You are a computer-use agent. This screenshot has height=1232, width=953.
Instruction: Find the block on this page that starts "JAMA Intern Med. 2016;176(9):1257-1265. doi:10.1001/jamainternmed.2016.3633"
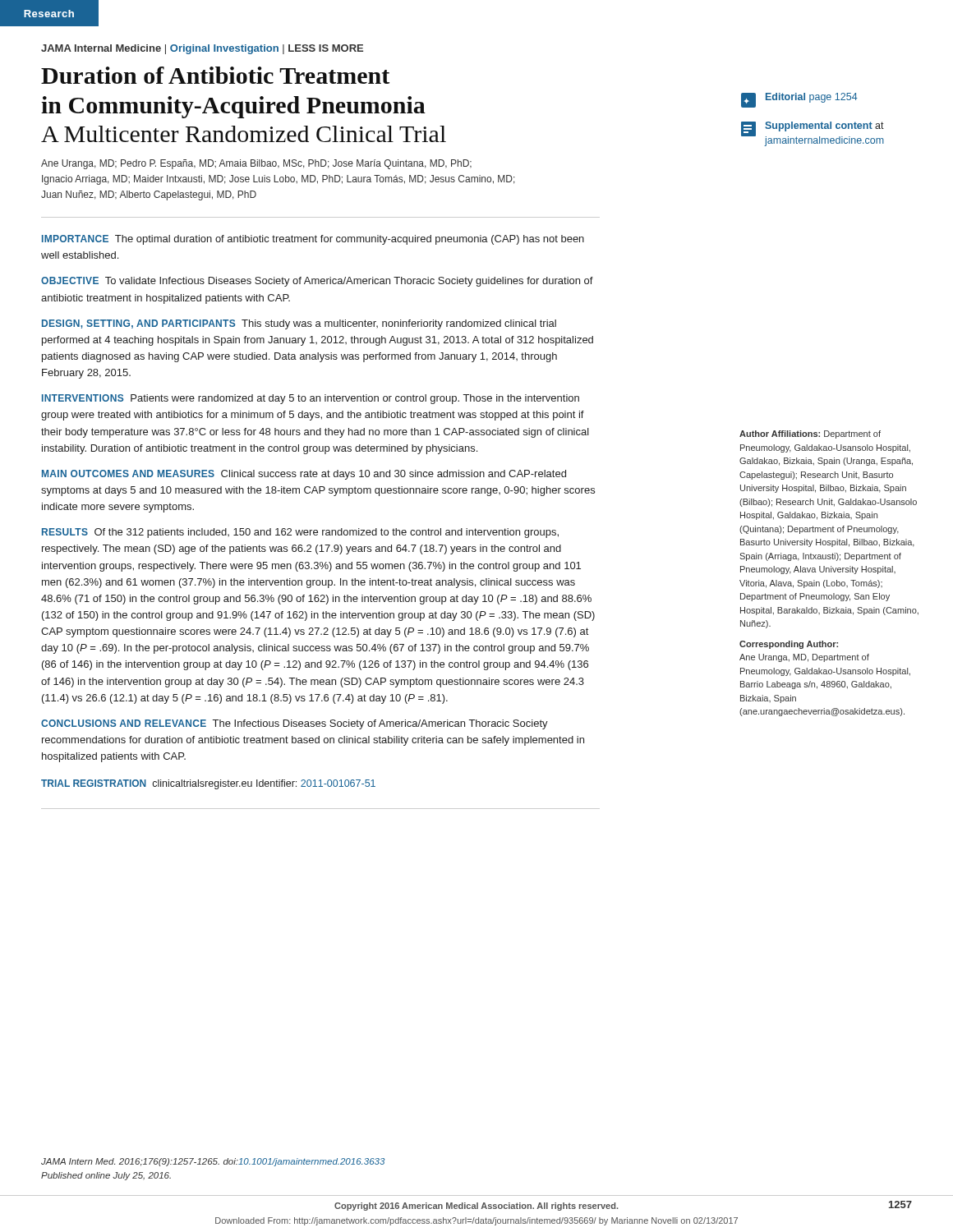213,1168
